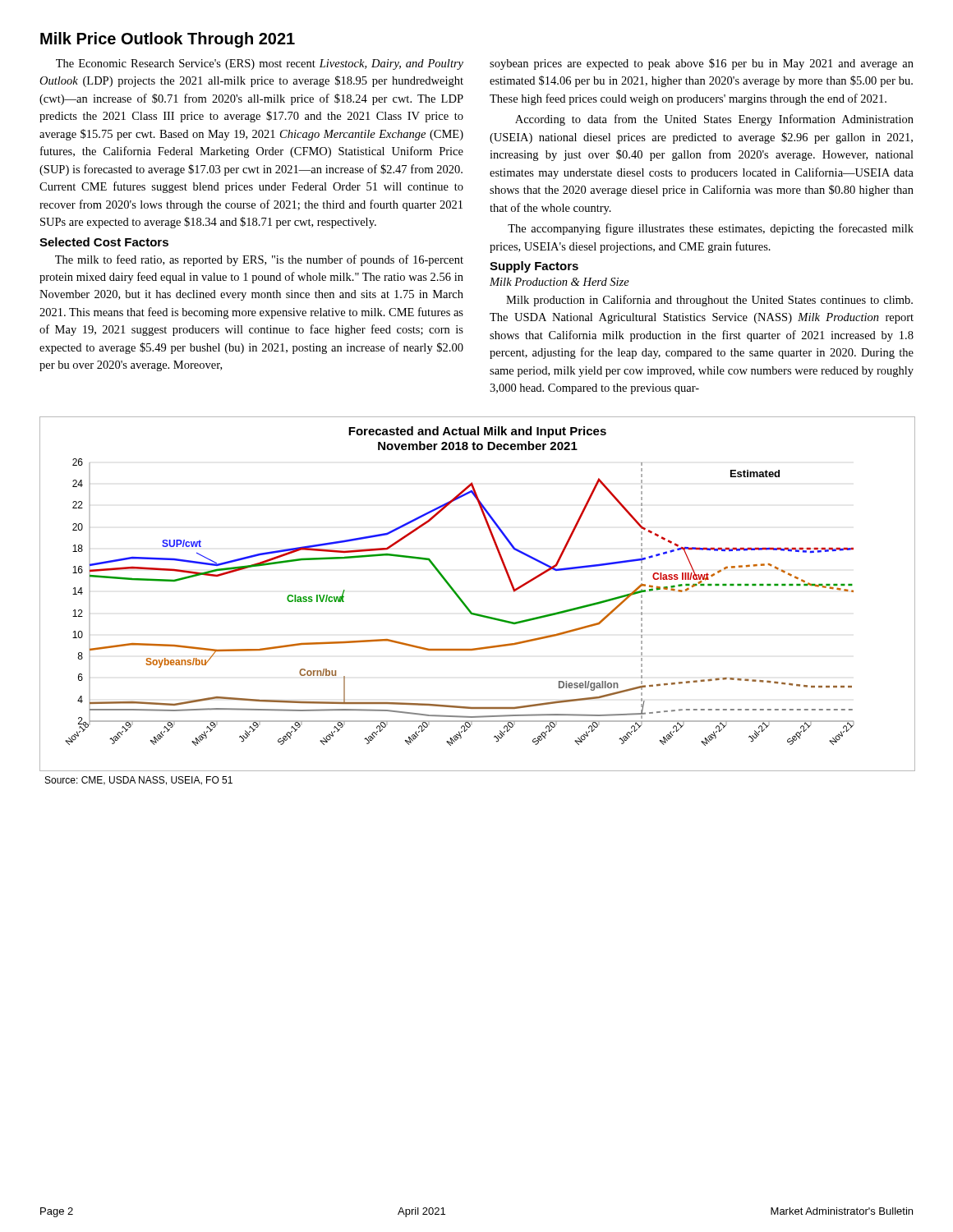Viewport: 953px width, 1232px height.
Task: Select the text block containing "The accompanying figure illustrates"
Action: tap(702, 237)
